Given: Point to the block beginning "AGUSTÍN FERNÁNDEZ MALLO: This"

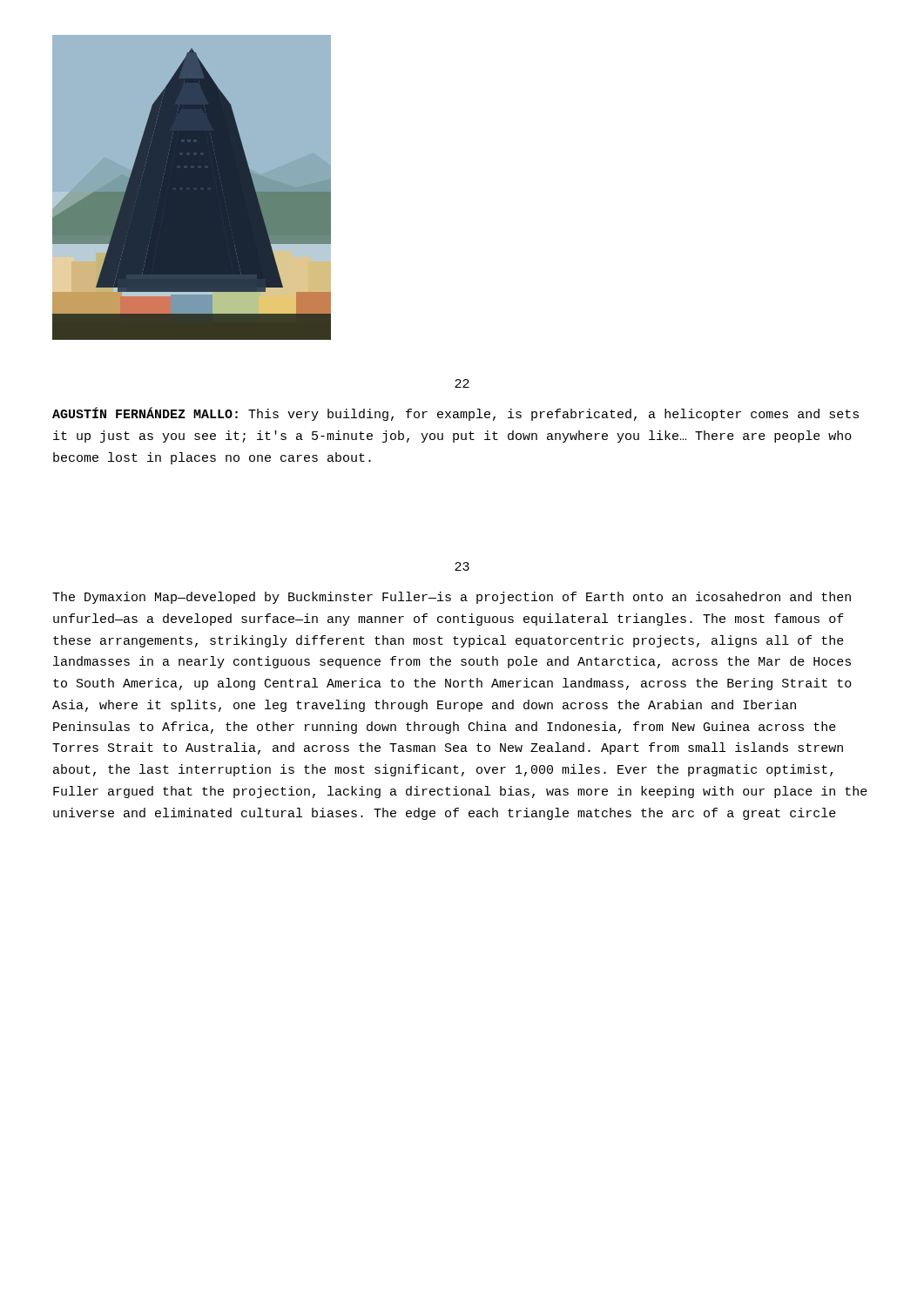Looking at the screenshot, I should [x=456, y=437].
